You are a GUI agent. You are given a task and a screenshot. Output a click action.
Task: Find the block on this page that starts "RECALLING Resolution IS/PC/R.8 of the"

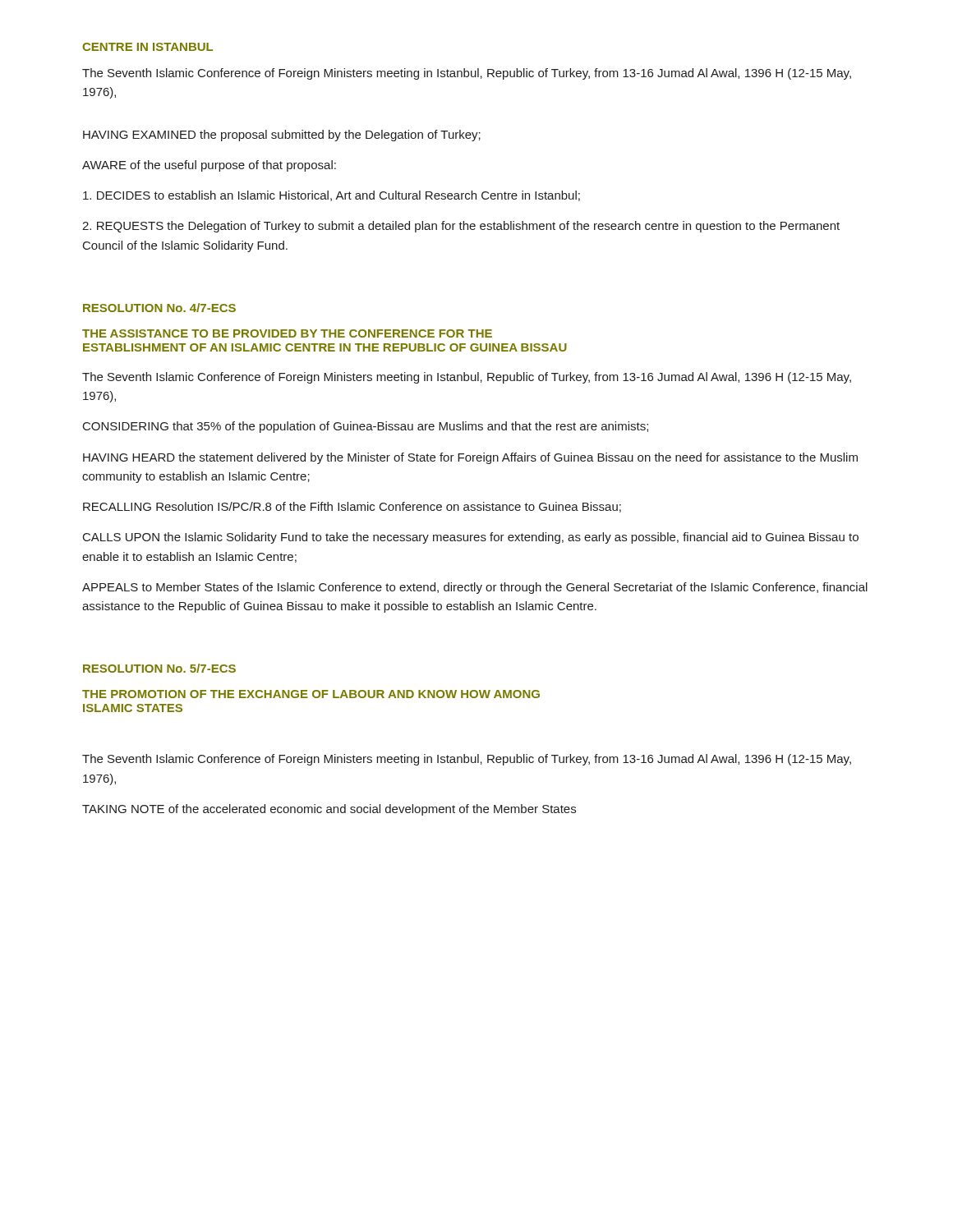[x=352, y=506]
